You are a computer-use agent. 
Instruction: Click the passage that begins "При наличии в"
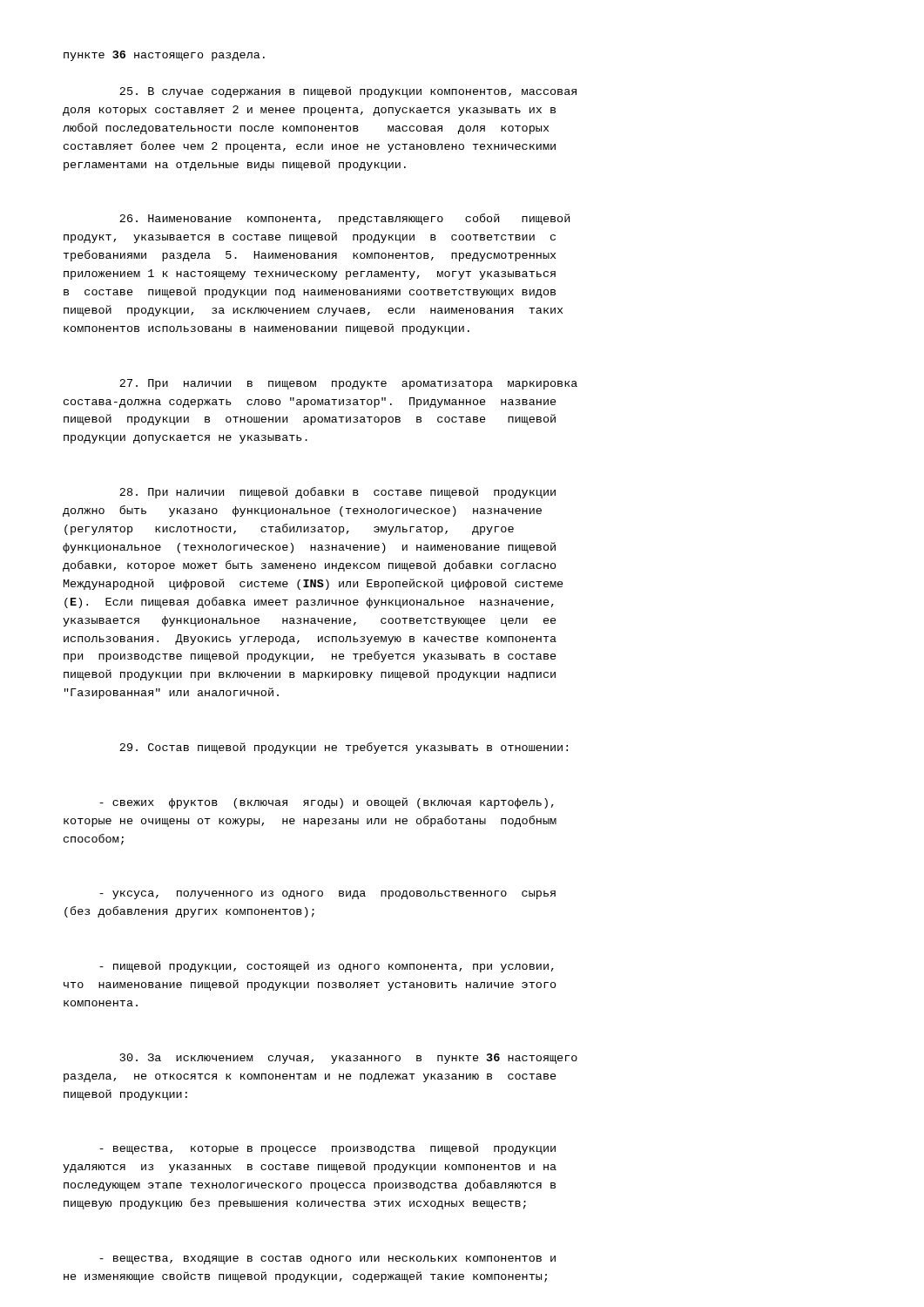[x=320, y=420]
